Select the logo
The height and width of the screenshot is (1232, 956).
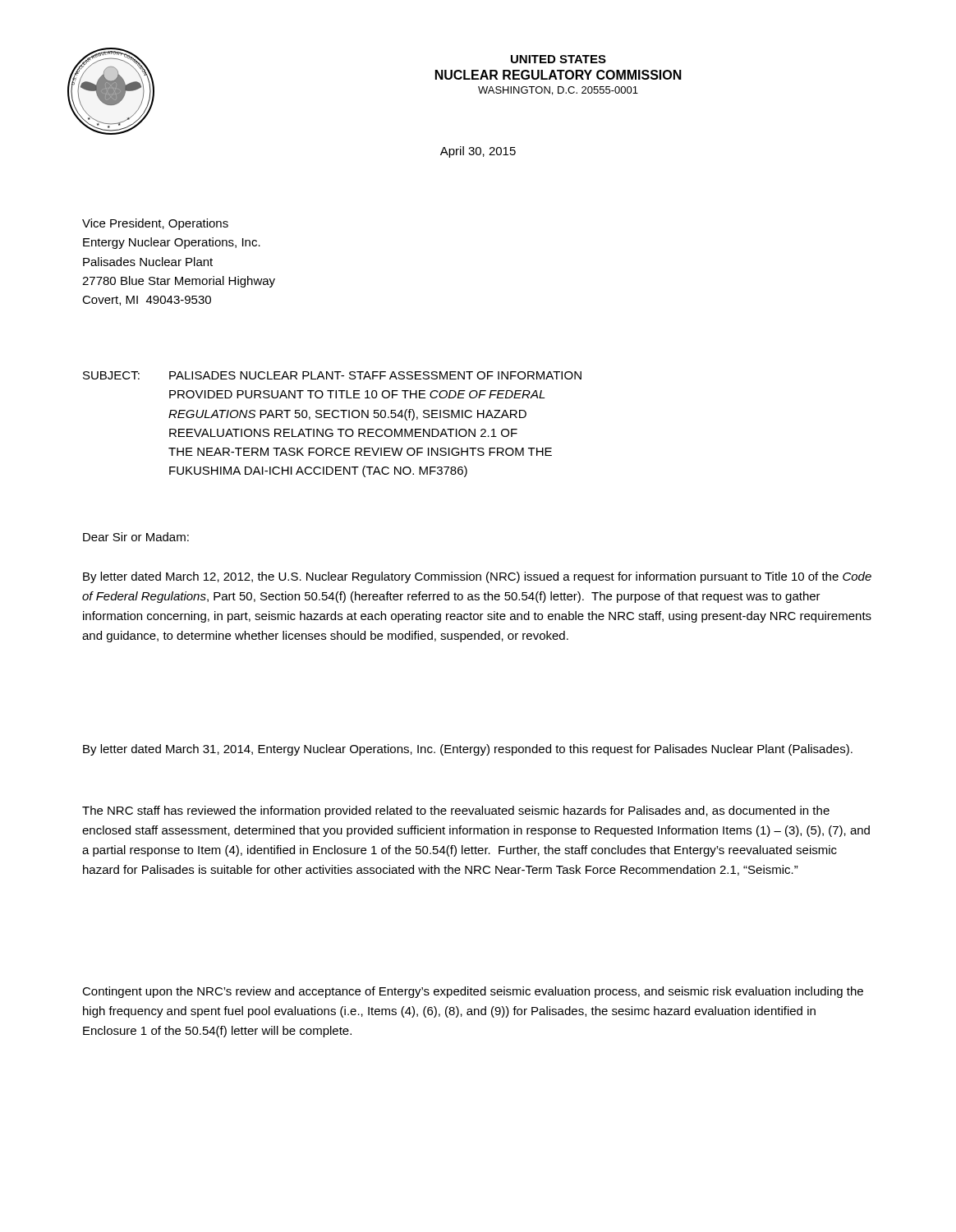[113, 92]
